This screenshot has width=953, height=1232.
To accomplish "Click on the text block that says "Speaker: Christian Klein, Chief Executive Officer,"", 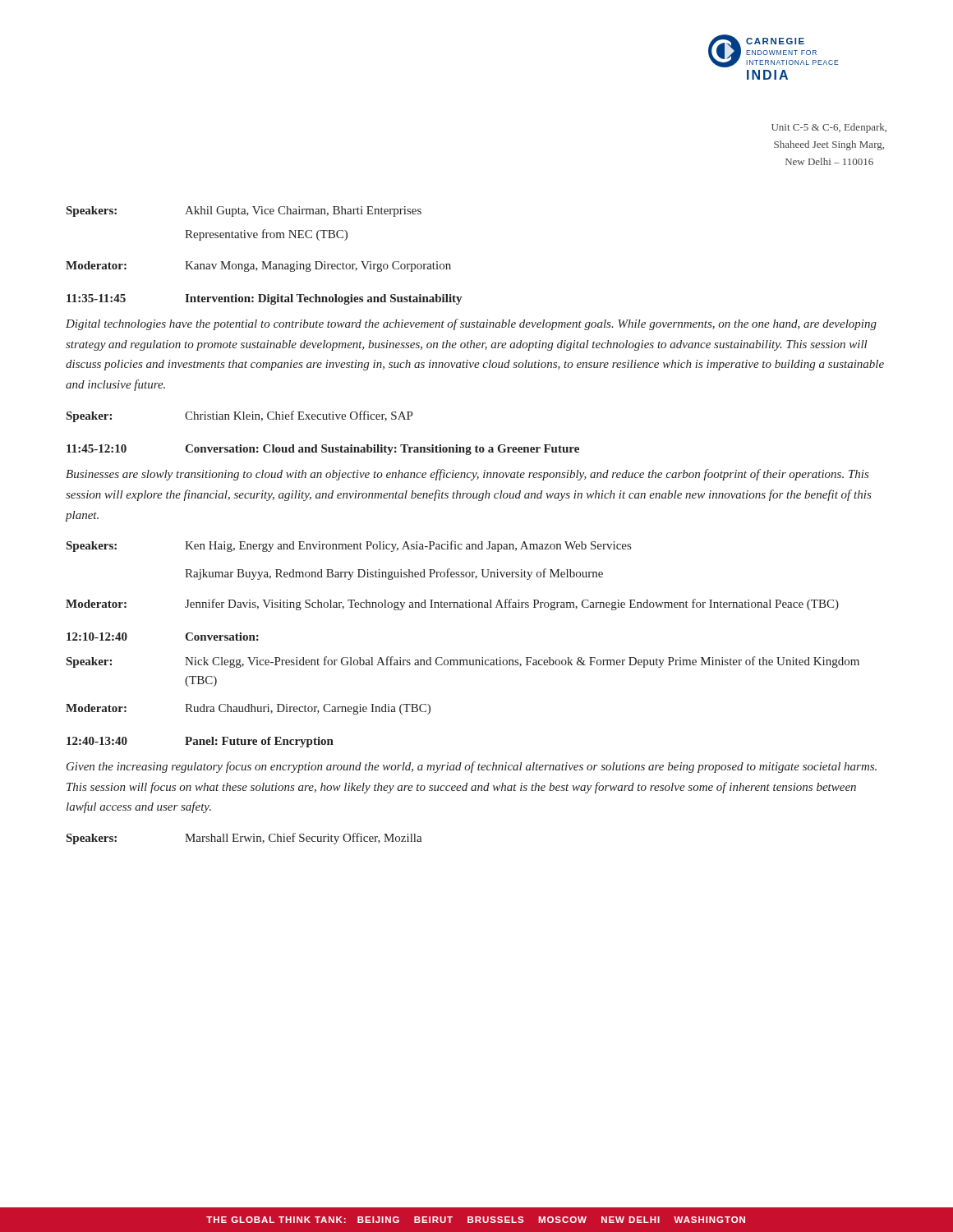I will pyautogui.click(x=239, y=416).
